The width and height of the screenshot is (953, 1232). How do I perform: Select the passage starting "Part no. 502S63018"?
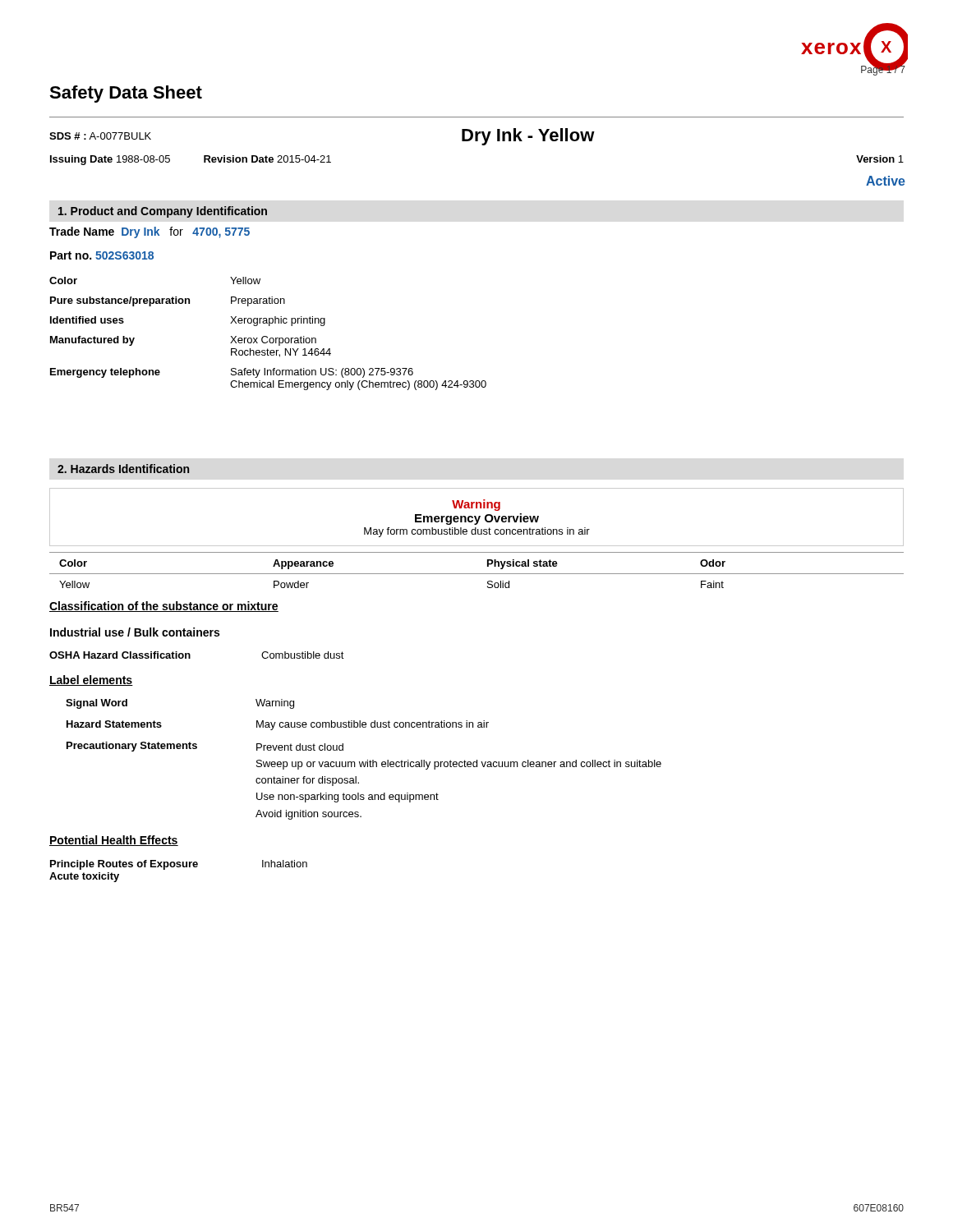click(102, 255)
